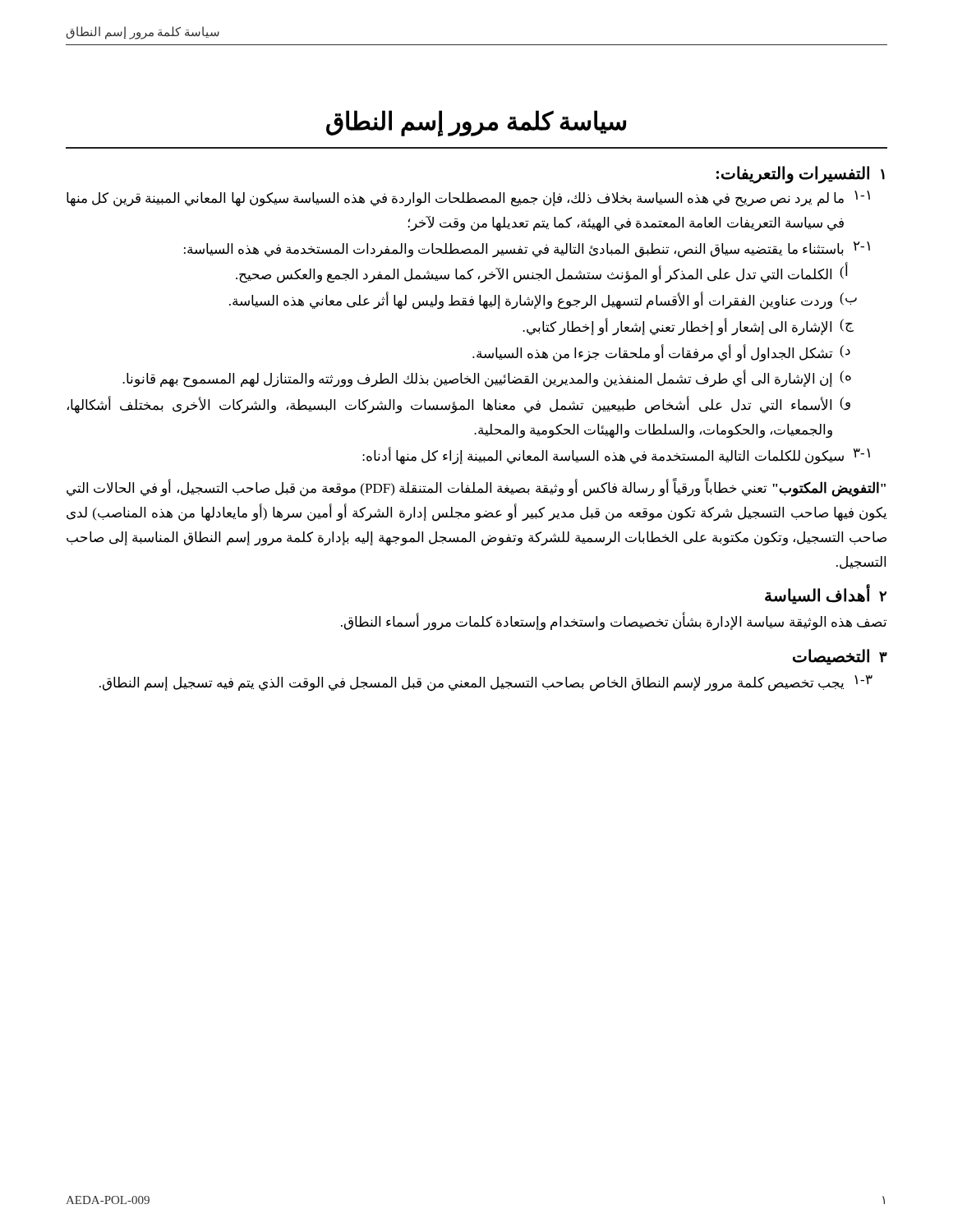Click on the list item that says "ه) إن الإشارة"

coord(464,380)
